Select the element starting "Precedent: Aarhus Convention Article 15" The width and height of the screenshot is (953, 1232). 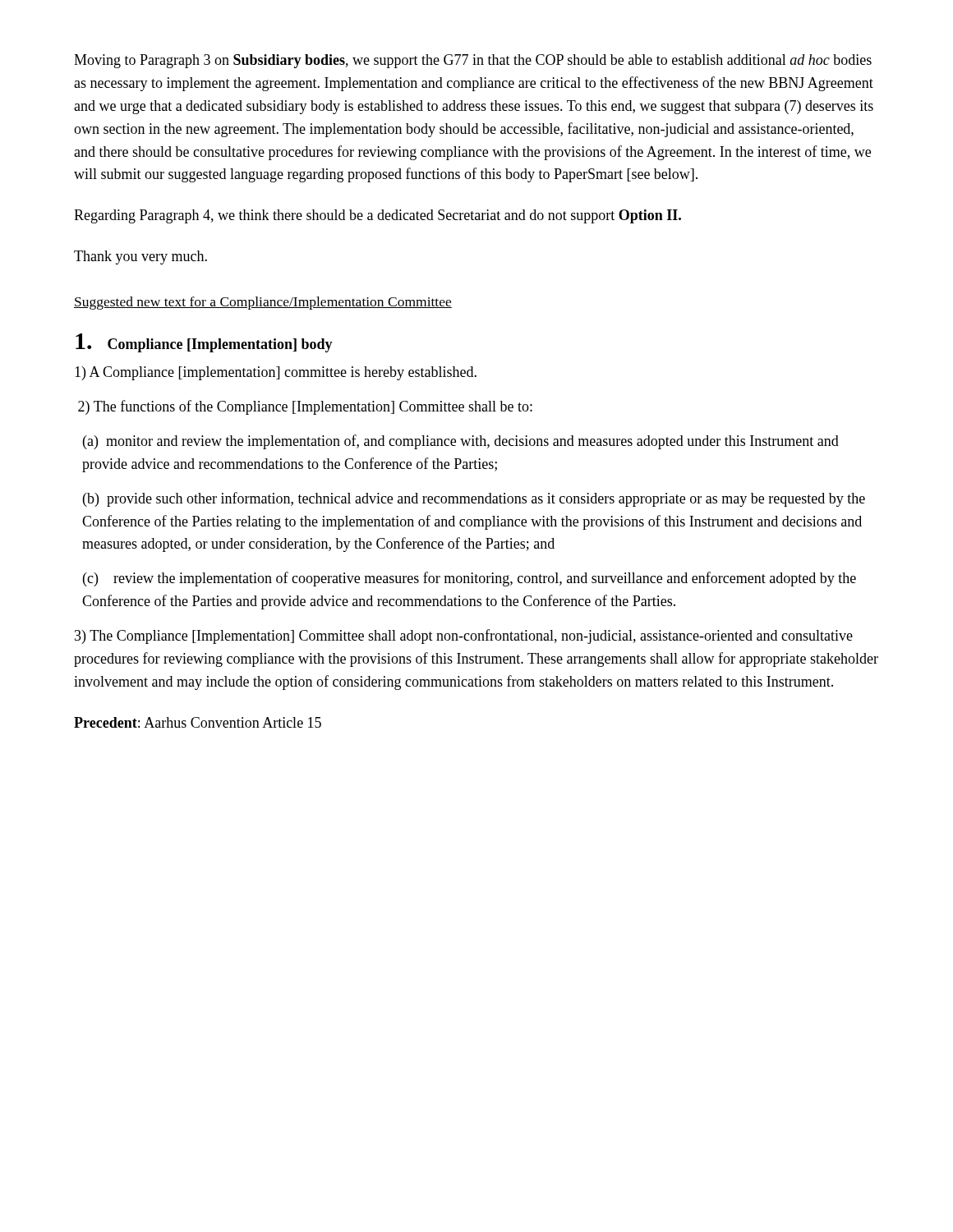(x=198, y=723)
